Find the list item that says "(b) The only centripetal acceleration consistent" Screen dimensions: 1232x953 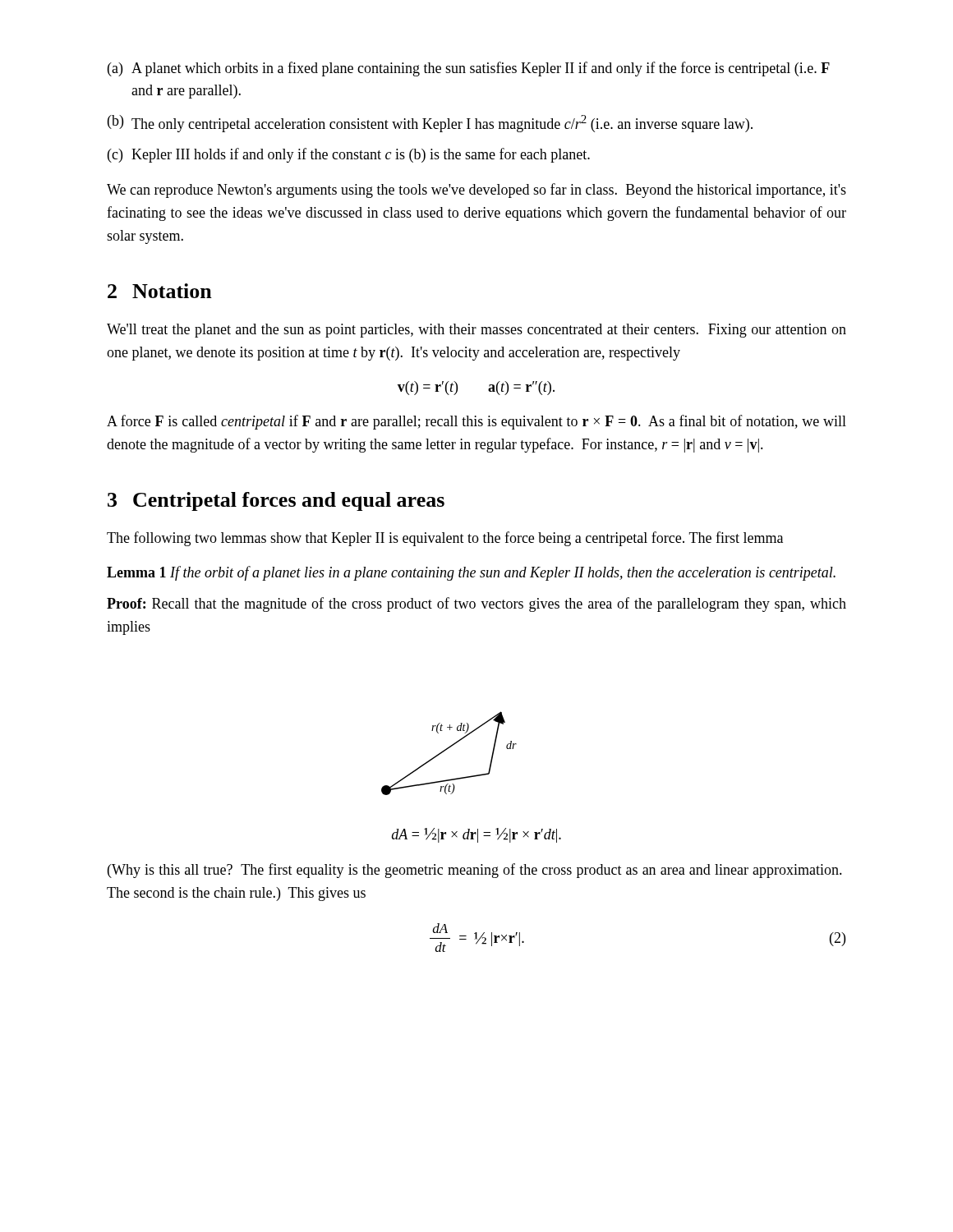pyautogui.click(x=476, y=123)
